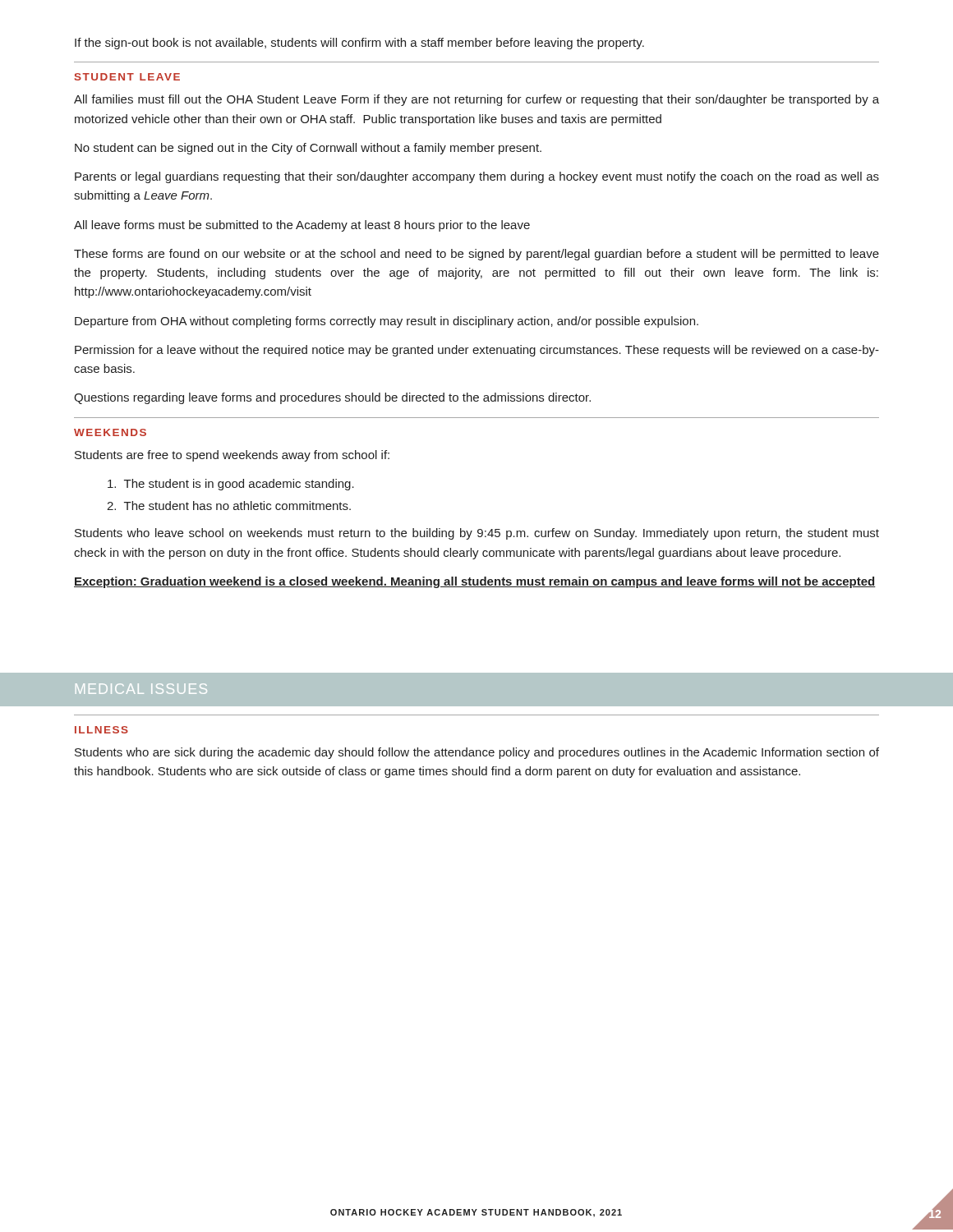Point to the region starting "These forms are found on our website"
This screenshot has height=1232, width=953.
point(476,272)
